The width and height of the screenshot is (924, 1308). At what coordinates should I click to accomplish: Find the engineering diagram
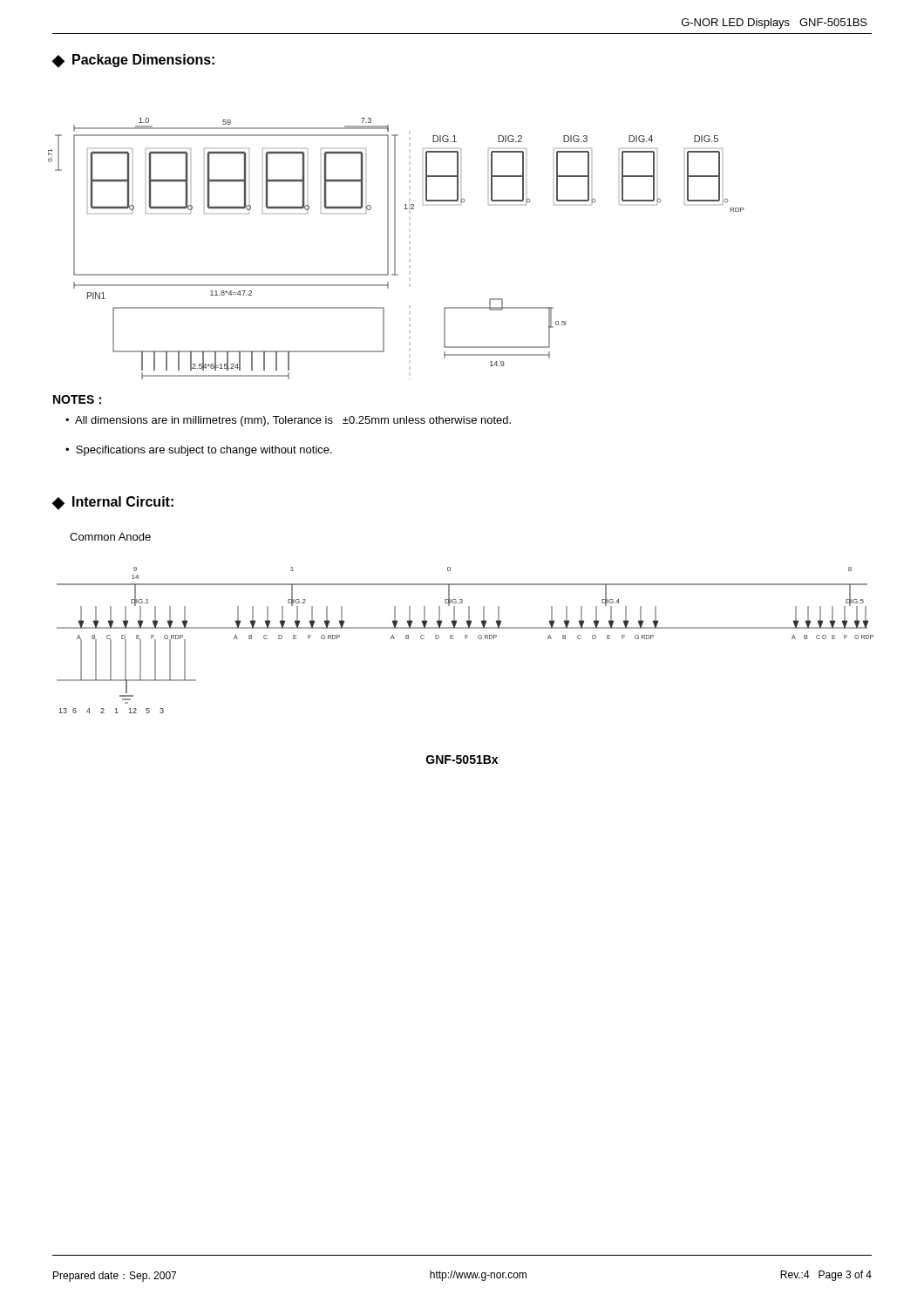point(460,231)
